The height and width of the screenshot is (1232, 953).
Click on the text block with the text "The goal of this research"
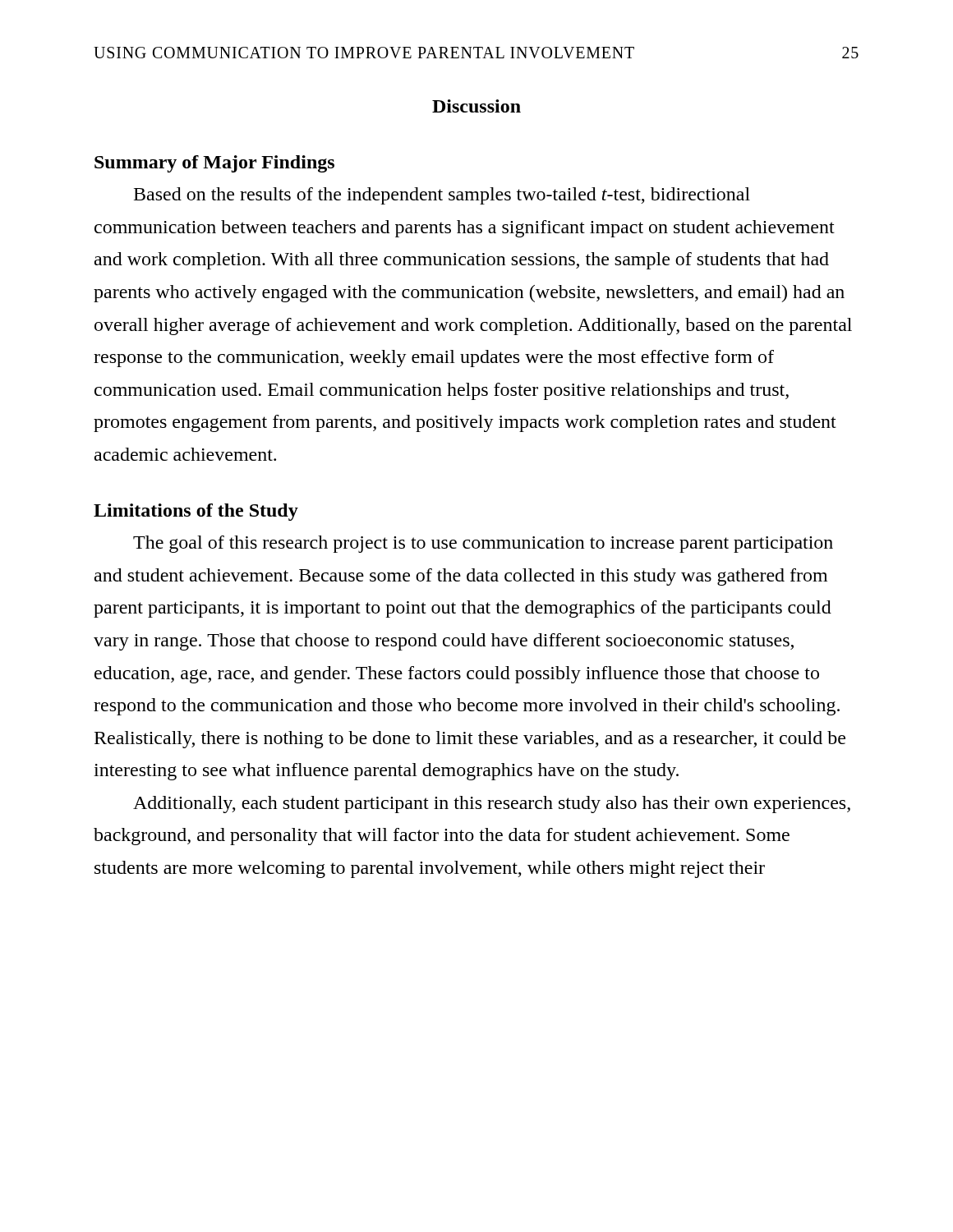point(470,656)
